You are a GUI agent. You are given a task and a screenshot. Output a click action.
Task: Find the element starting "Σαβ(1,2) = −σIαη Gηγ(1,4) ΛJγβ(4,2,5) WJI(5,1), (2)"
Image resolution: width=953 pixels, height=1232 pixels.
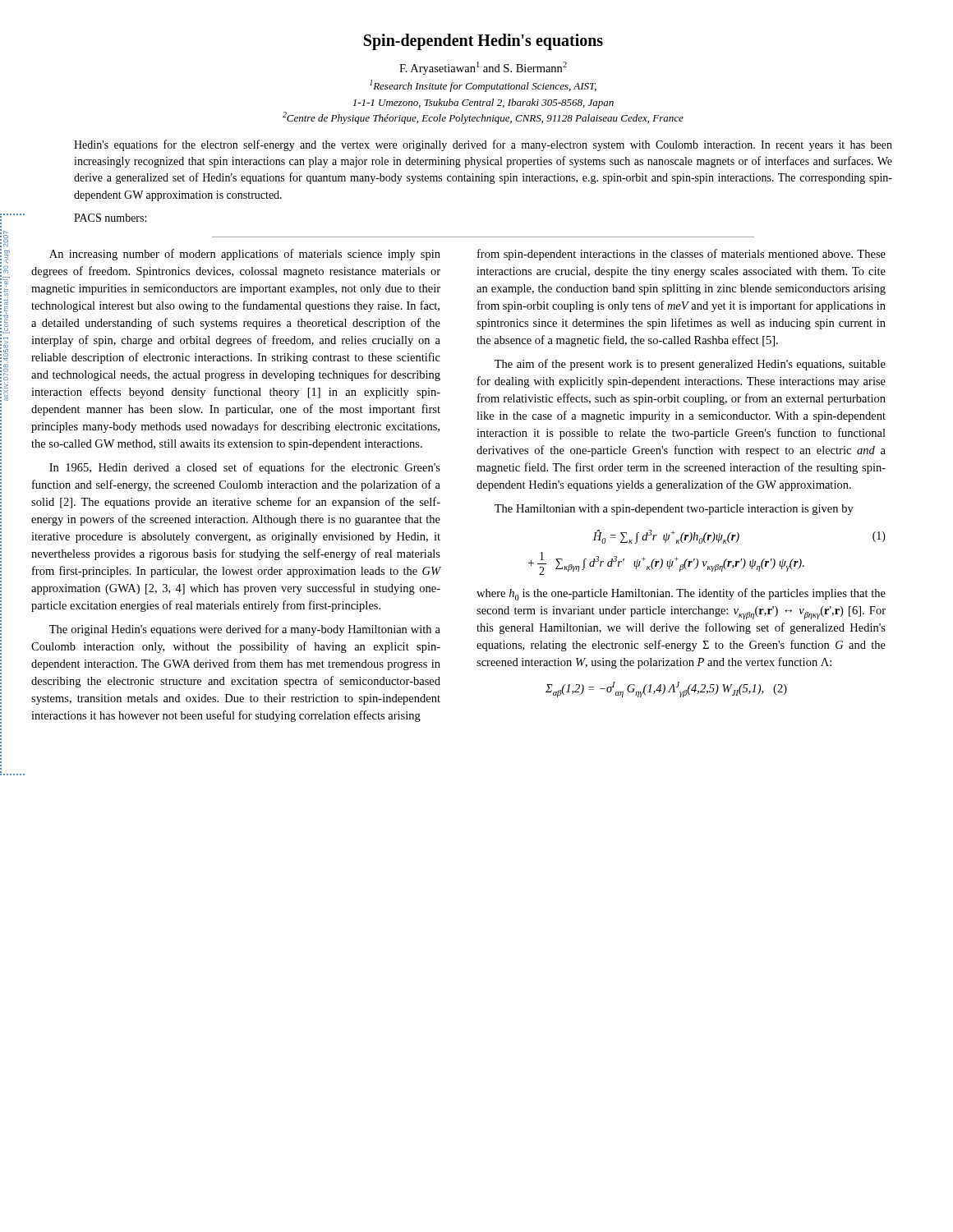click(x=666, y=688)
